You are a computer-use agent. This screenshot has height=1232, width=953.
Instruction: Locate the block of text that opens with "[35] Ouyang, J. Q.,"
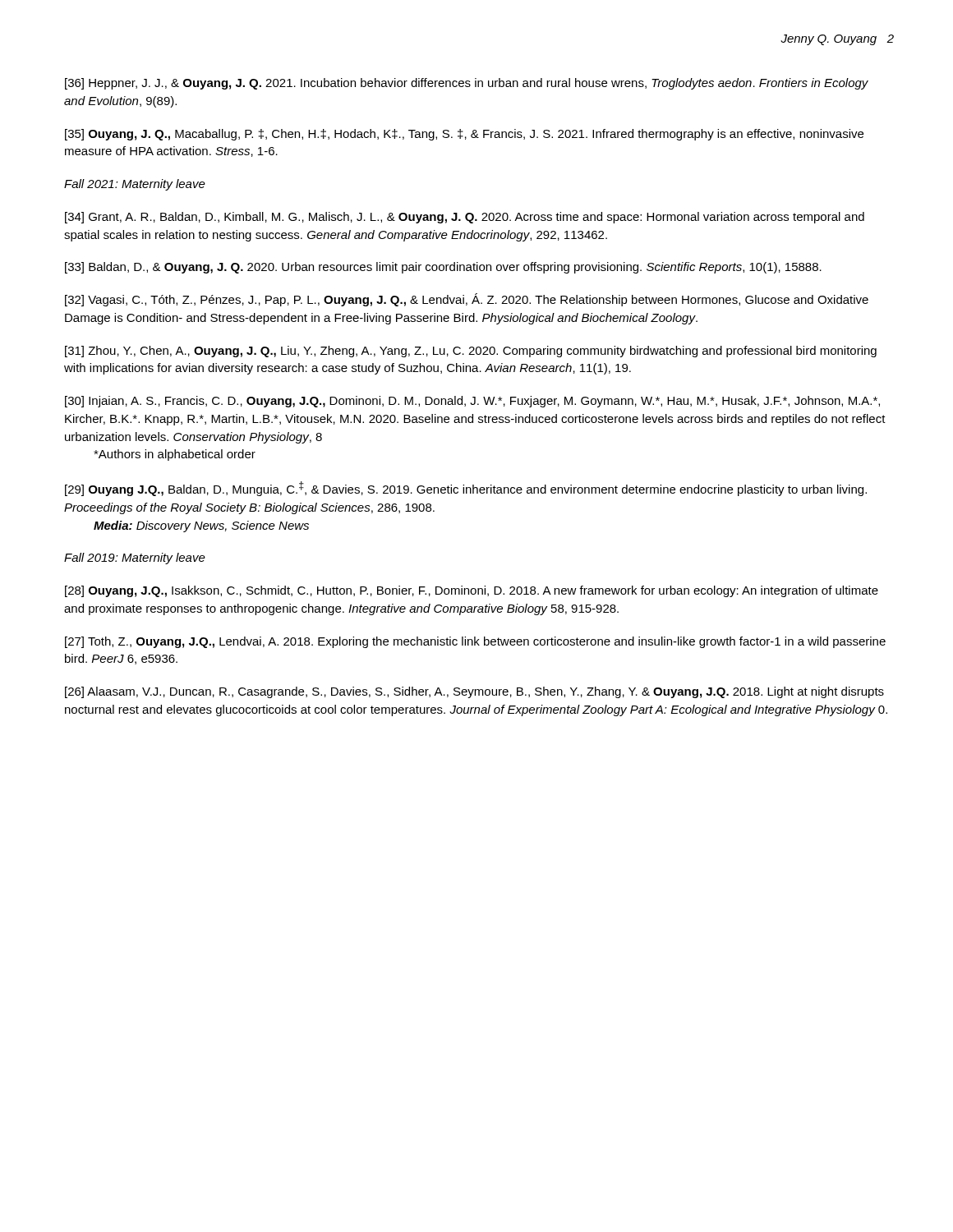(464, 142)
